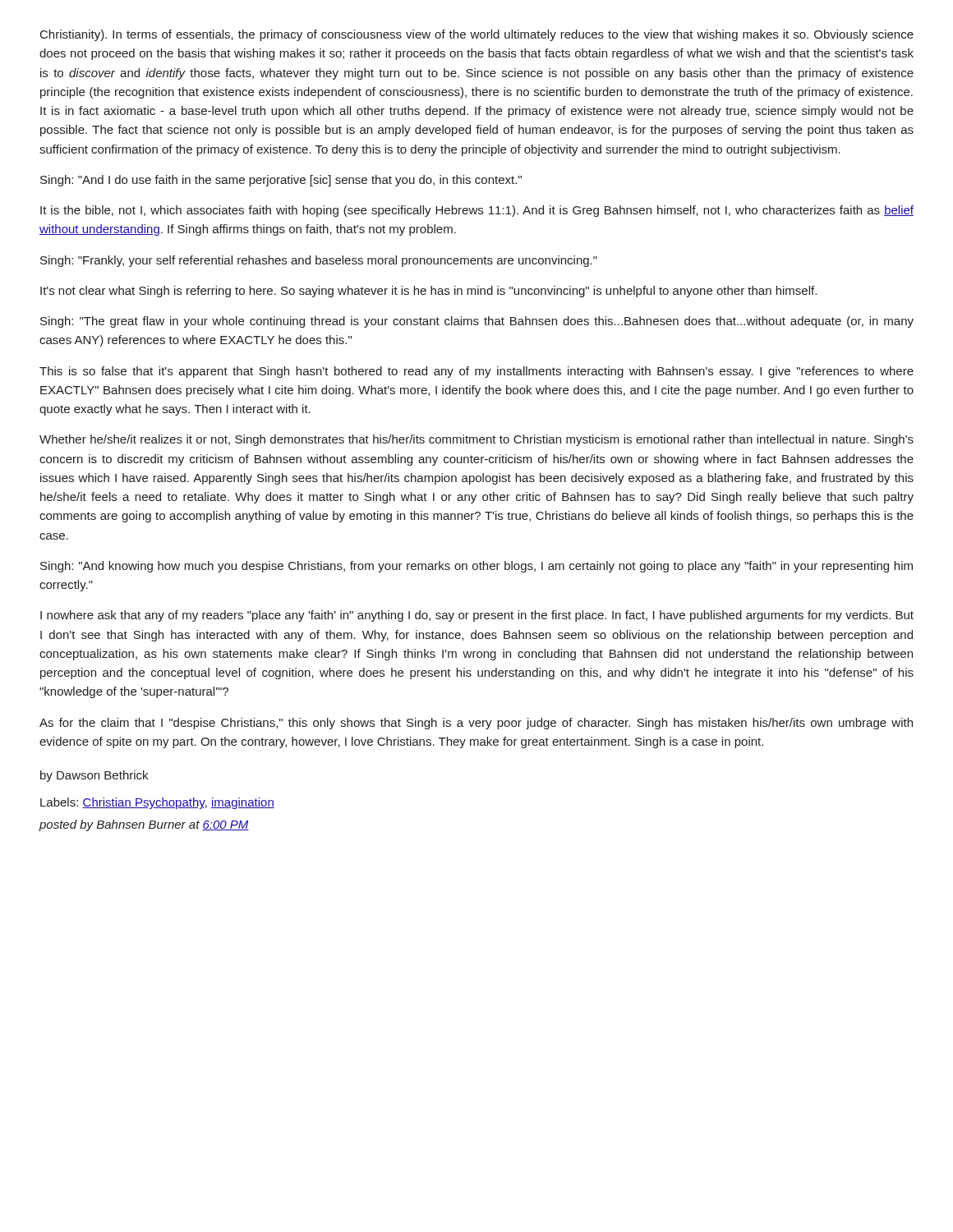Viewport: 953px width, 1232px height.
Task: Point to the block beginning "Singh: "And I do use faith in"
Action: coord(281,179)
